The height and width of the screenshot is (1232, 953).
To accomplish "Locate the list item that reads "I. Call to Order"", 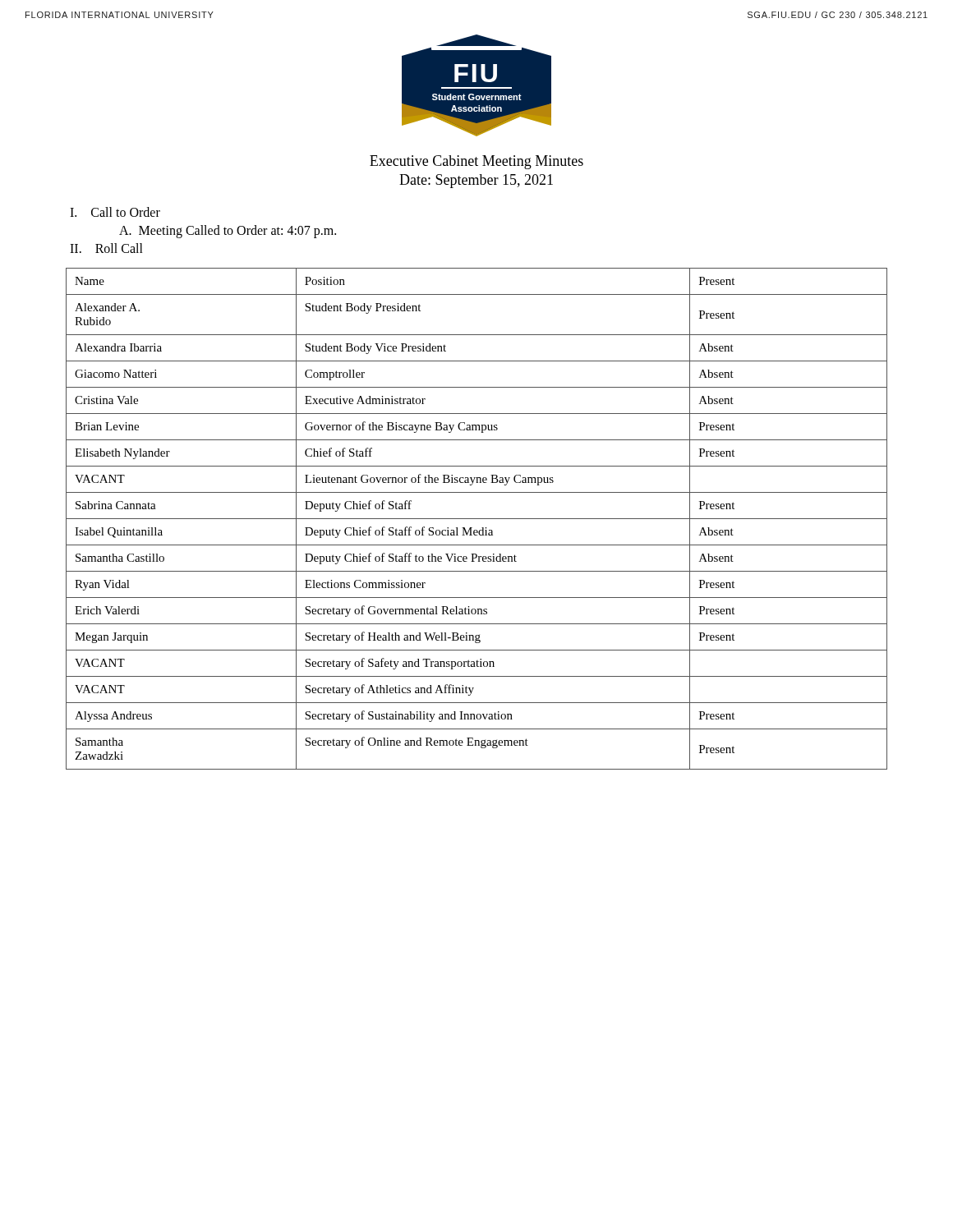I will [115, 212].
